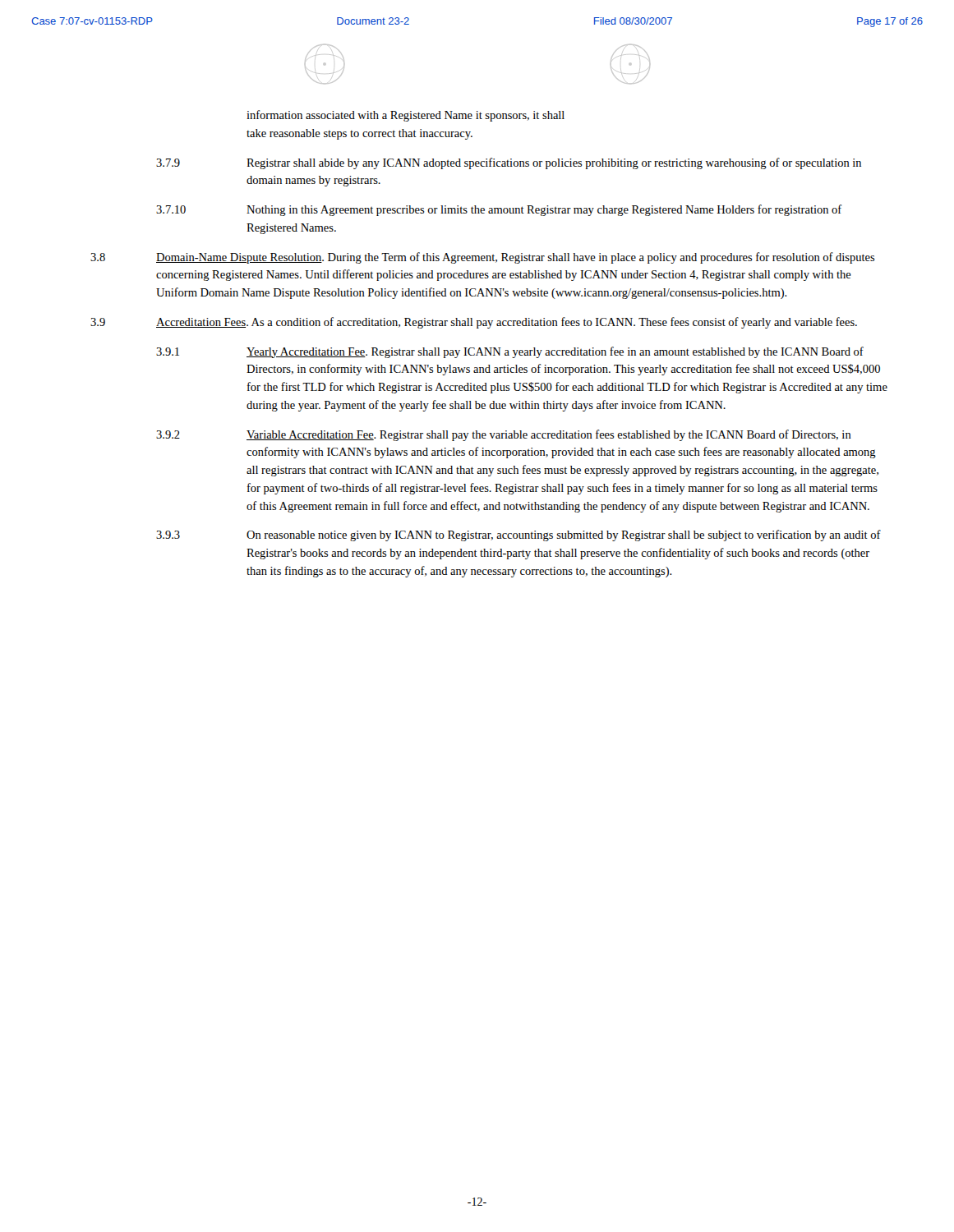The width and height of the screenshot is (954, 1232).
Task: Point to the block starting "3.8 Domain-Name Dispute Resolution. During the Term"
Action: tap(489, 275)
